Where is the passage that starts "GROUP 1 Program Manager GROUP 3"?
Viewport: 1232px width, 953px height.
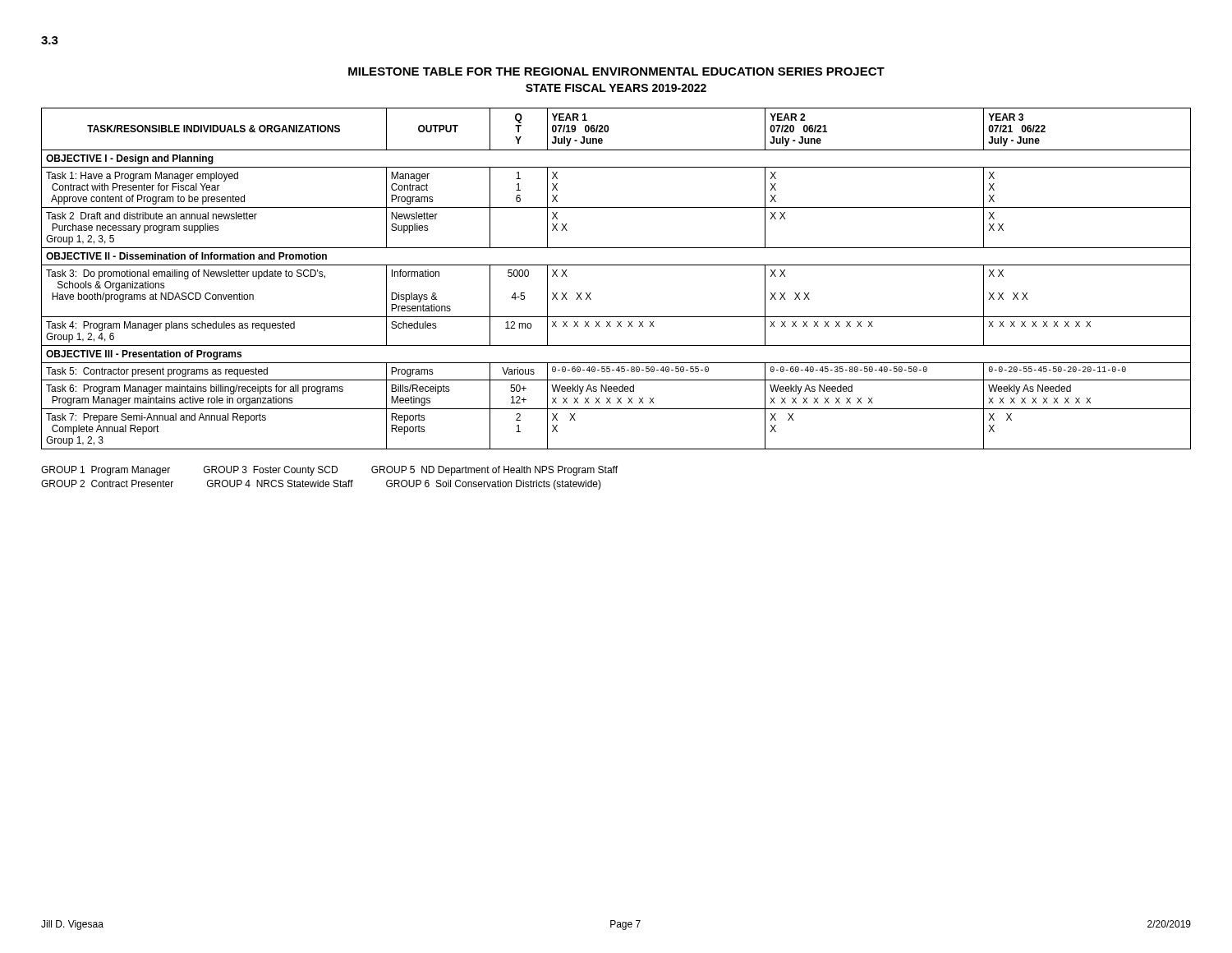(x=329, y=470)
